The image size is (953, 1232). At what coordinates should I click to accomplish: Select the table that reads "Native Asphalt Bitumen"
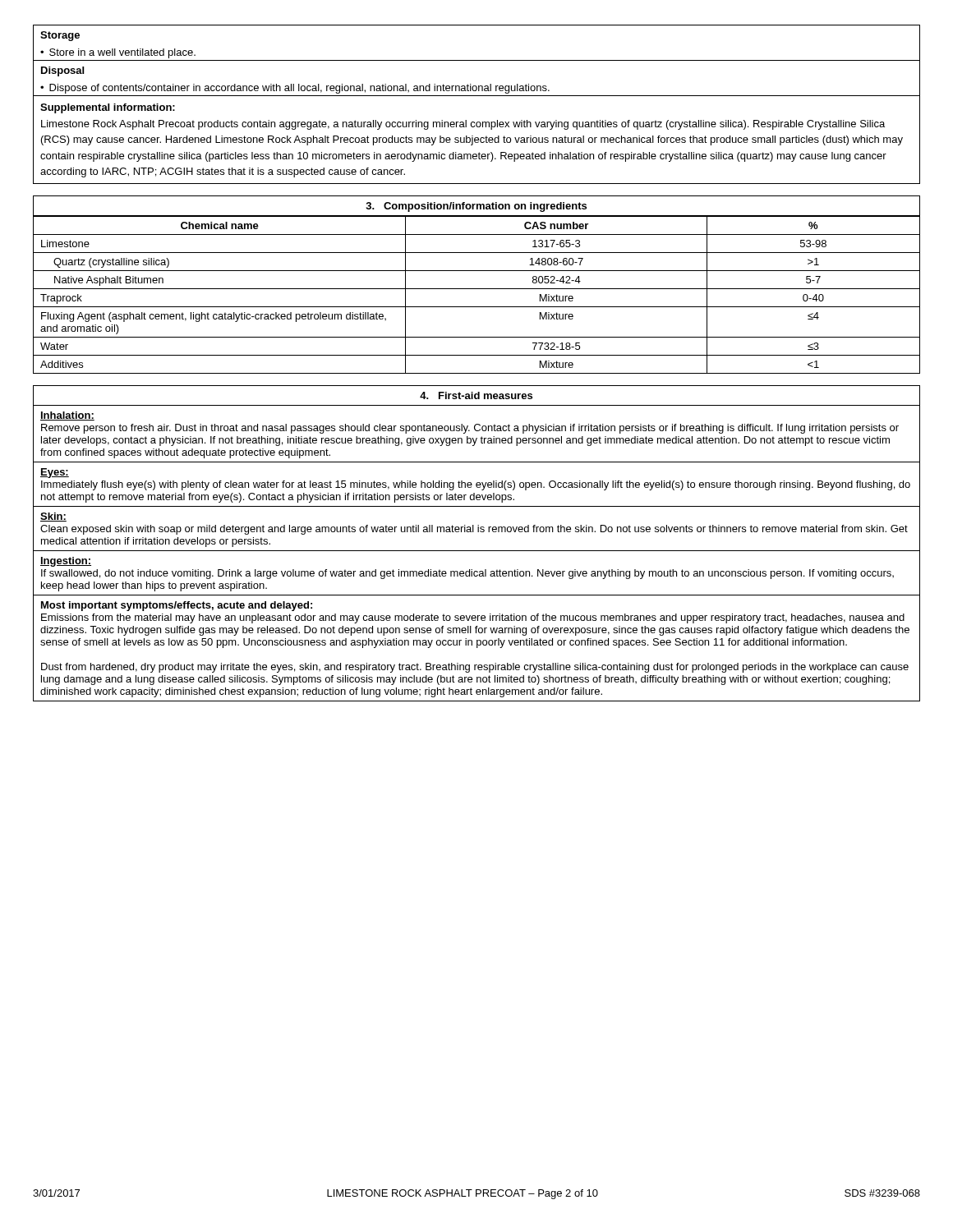point(476,284)
